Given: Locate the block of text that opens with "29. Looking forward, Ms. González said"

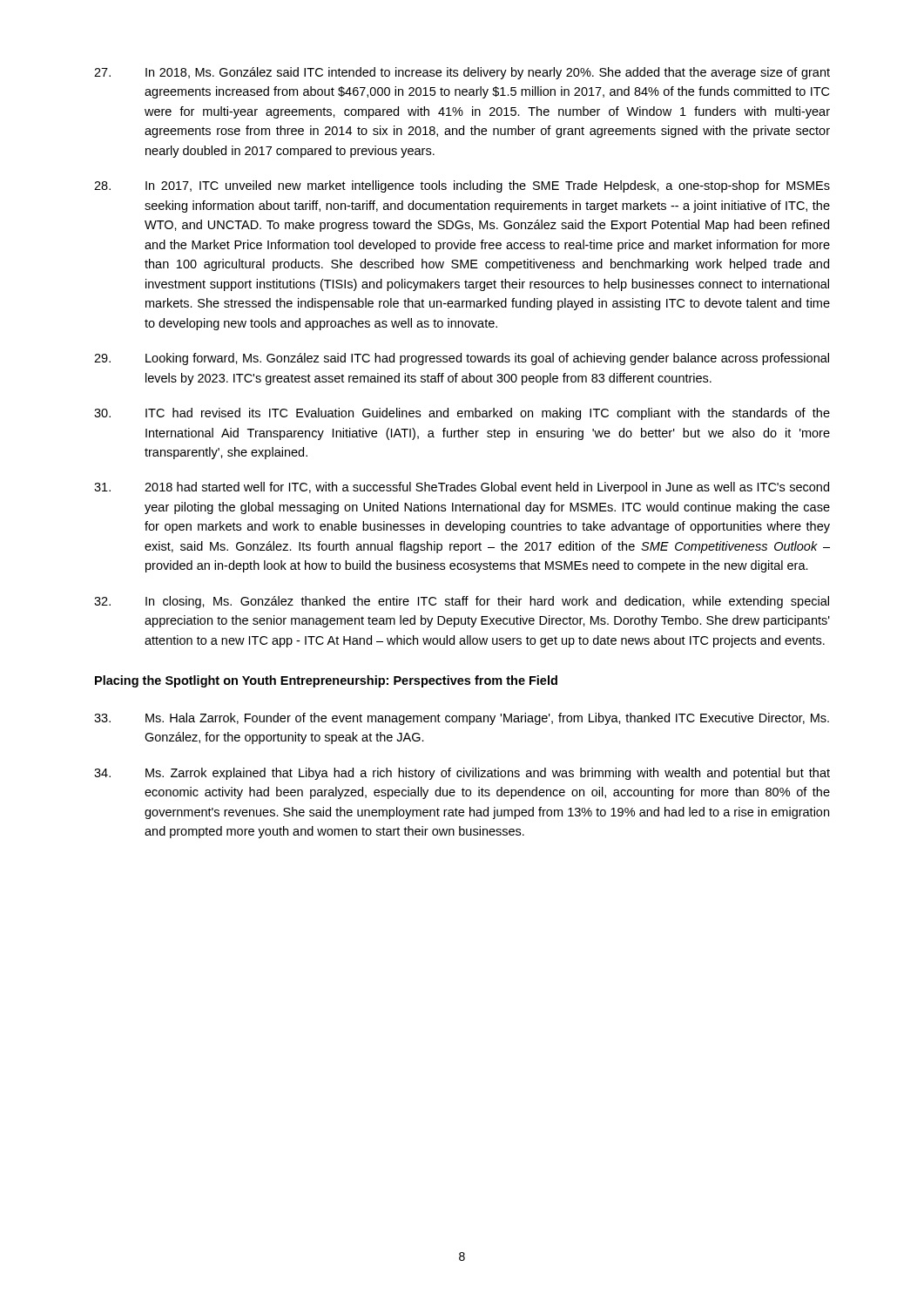Looking at the screenshot, I should [x=462, y=368].
